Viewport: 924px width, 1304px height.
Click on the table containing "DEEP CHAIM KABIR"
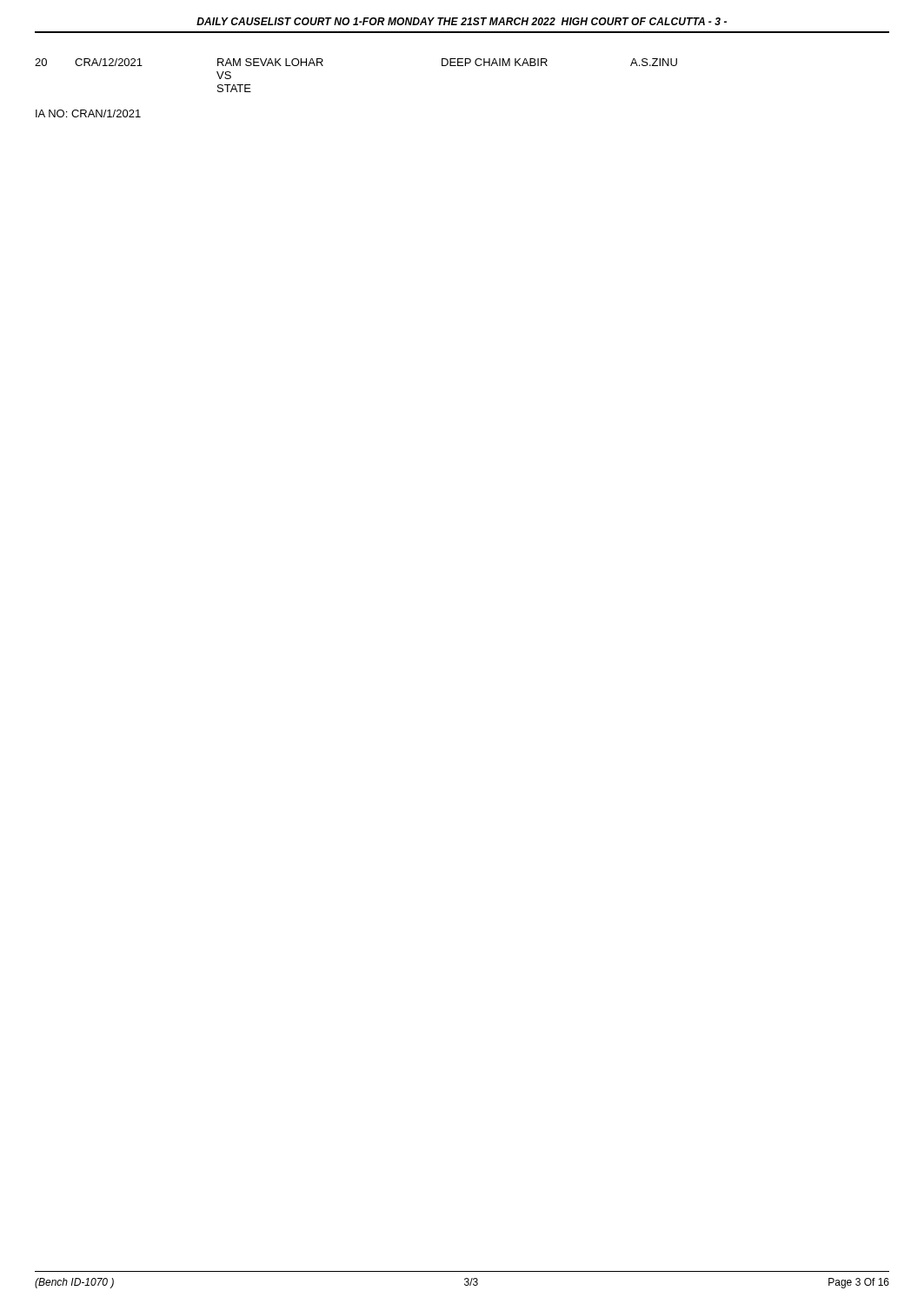coord(462,75)
